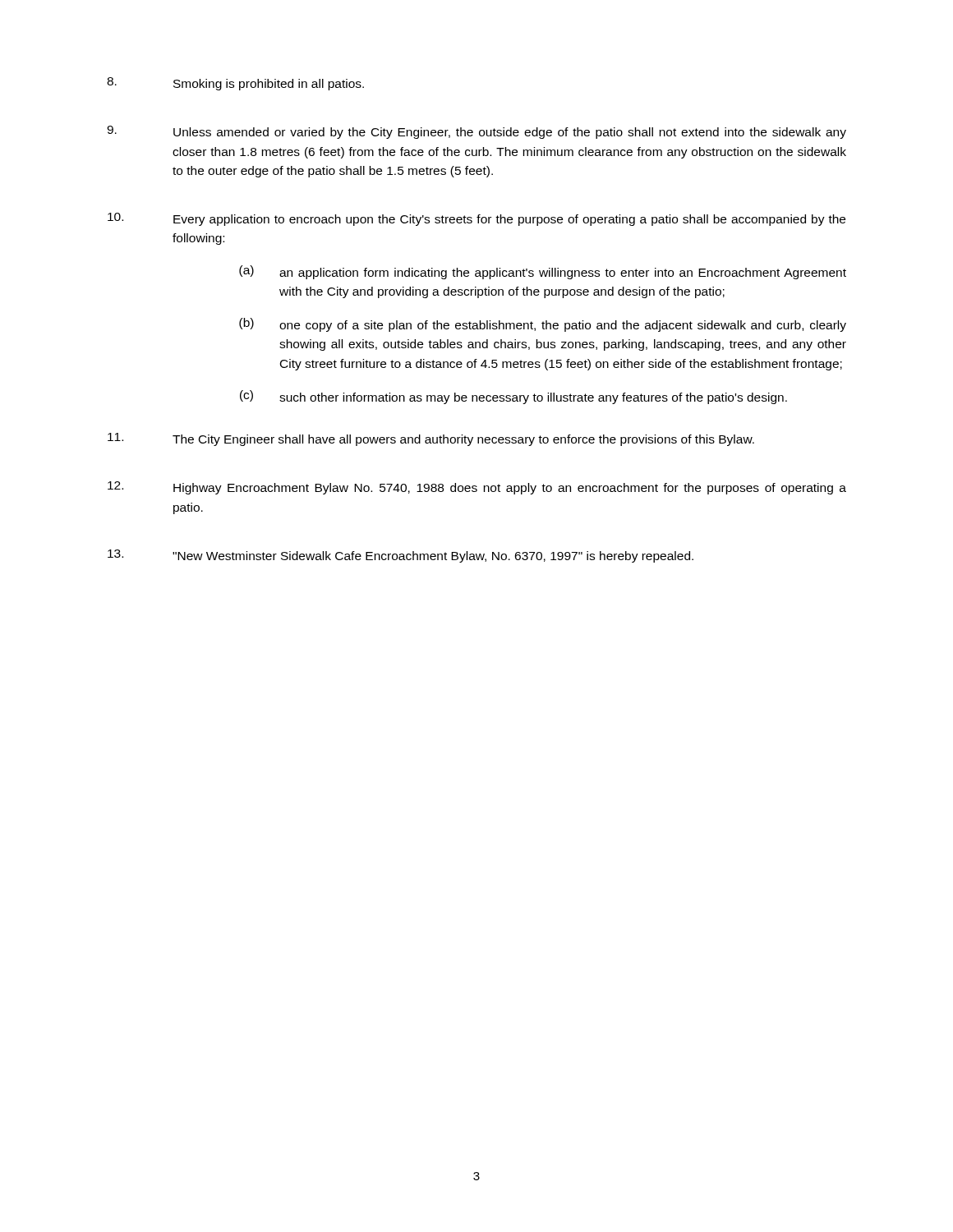Click on the text block that says "Unless amended or"
Screen dimensions: 1232x953
pos(476,151)
